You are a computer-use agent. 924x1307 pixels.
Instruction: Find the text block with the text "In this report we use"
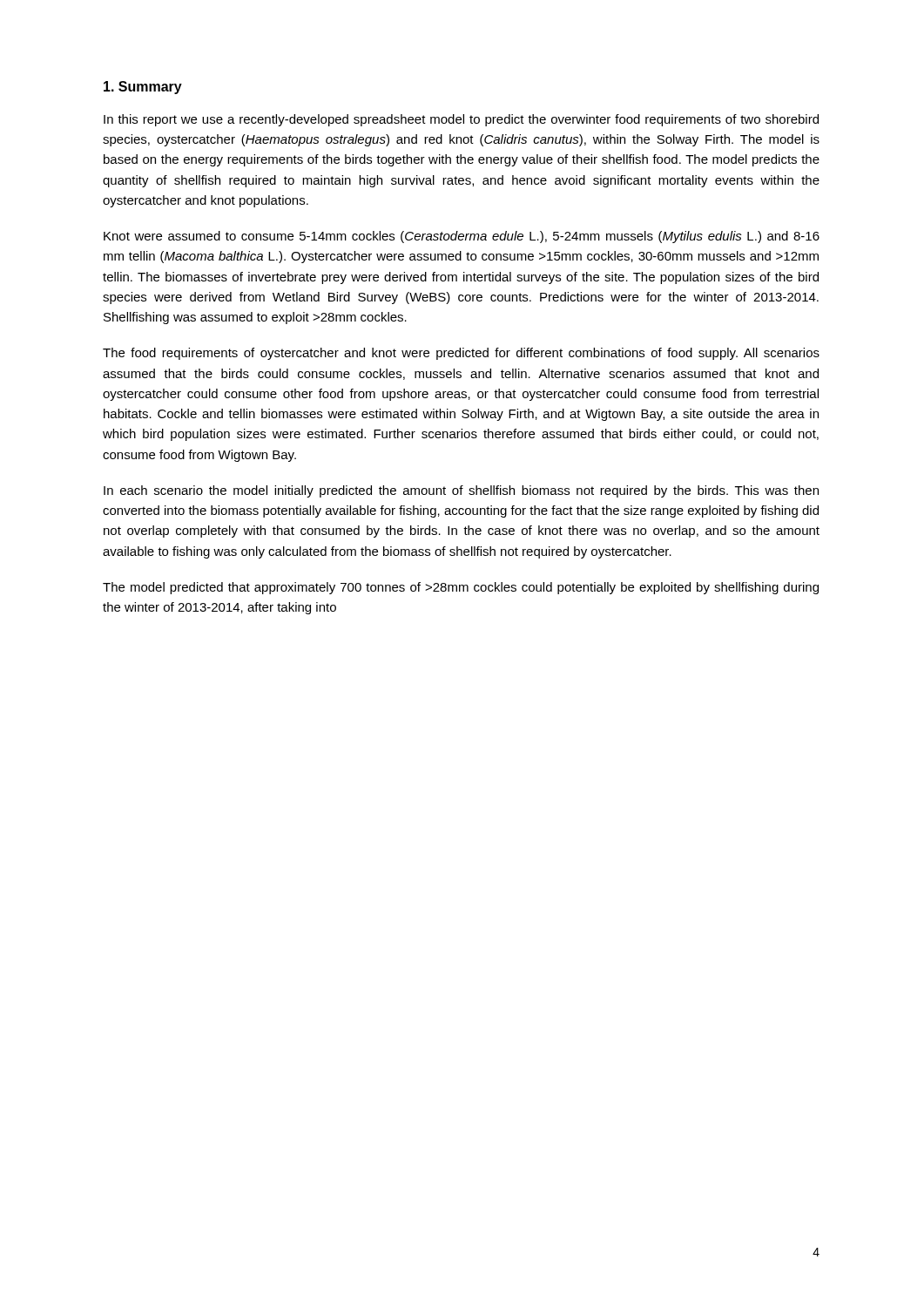[x=461, y=159]
